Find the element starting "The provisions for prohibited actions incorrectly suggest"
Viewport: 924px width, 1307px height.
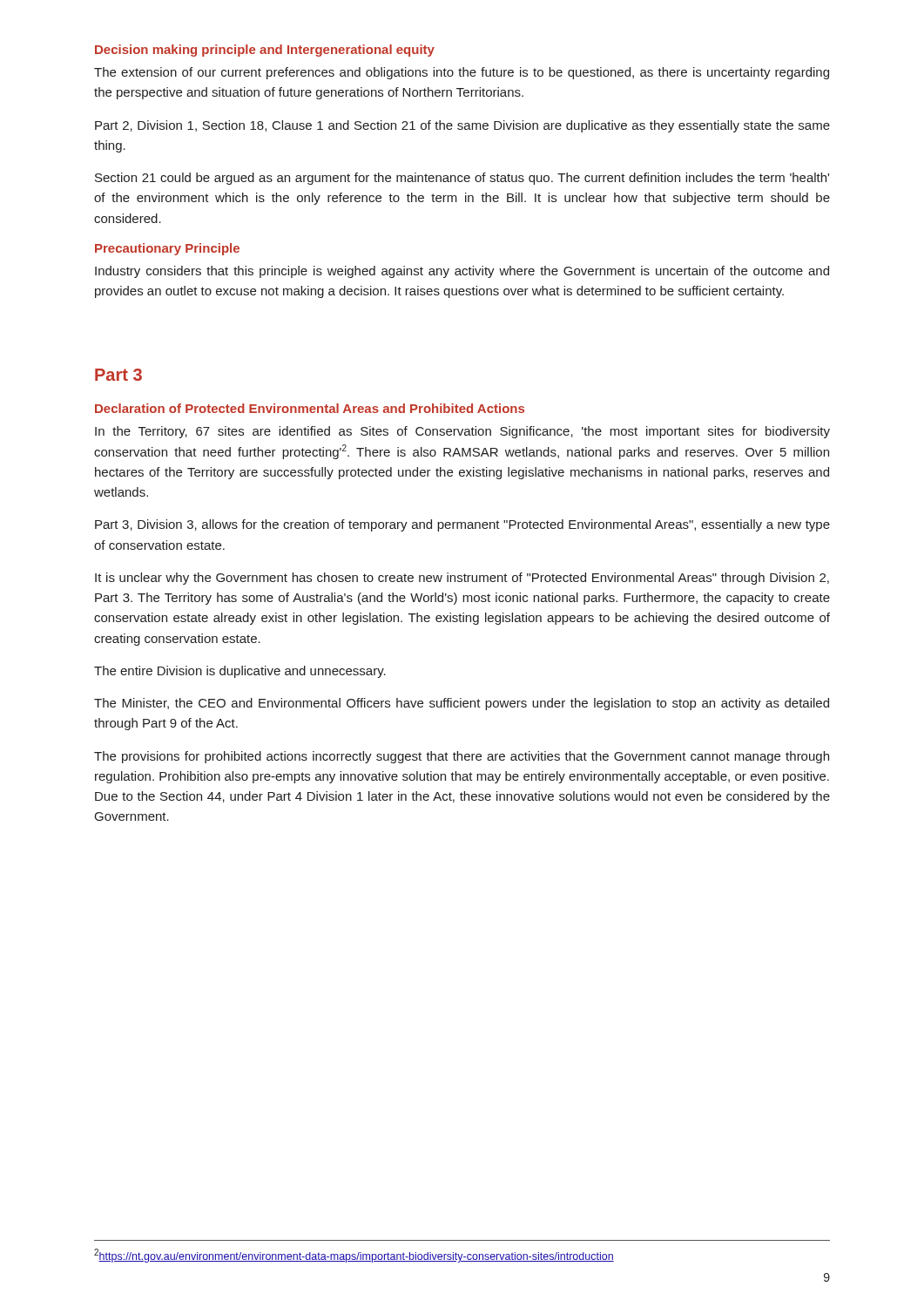click(x=462, y=786)
